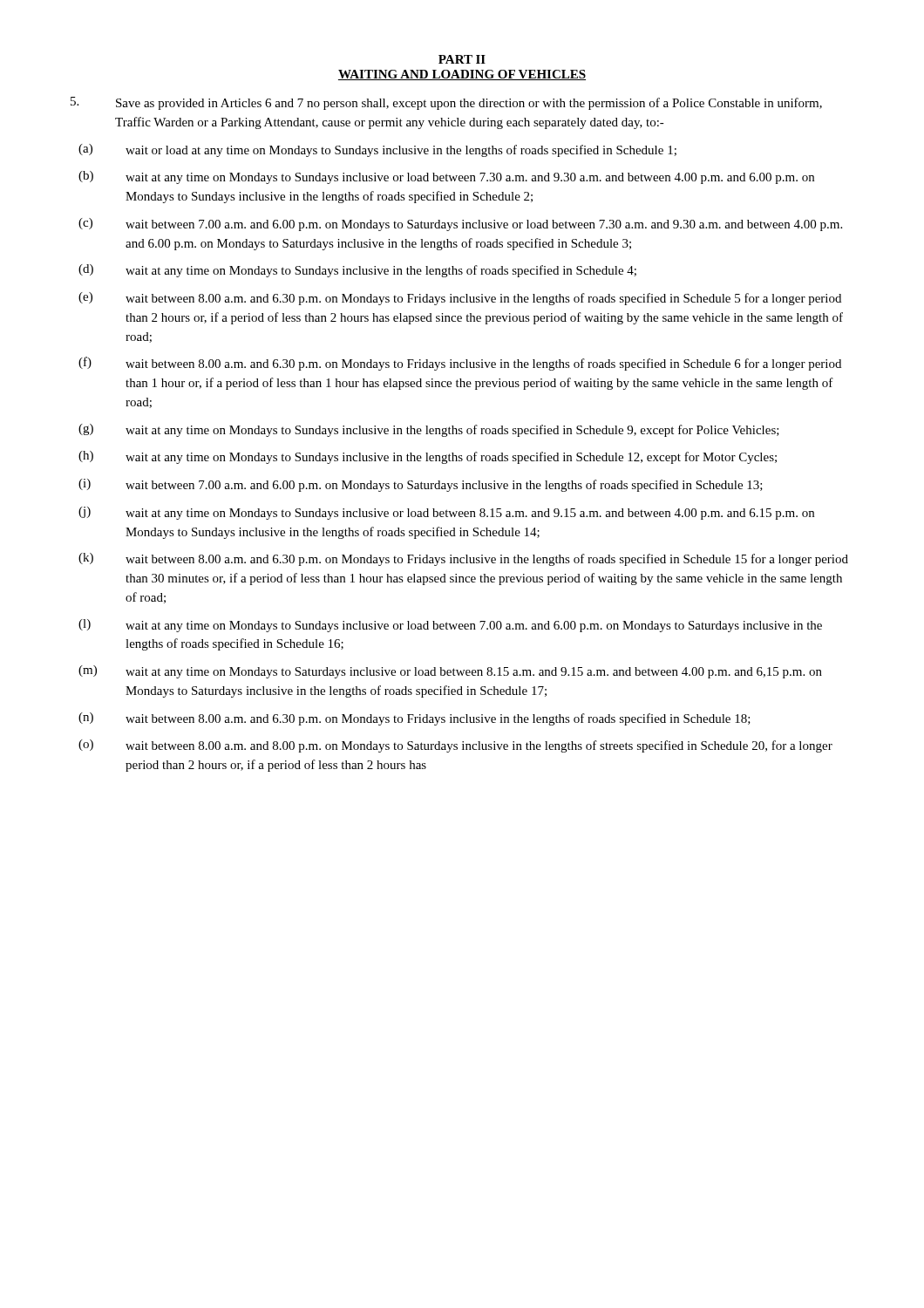The height and width of the screenshot is (1308, 924).
Task: Navigate to the element starting "(i) wait between"
Action: coord(462,486)
